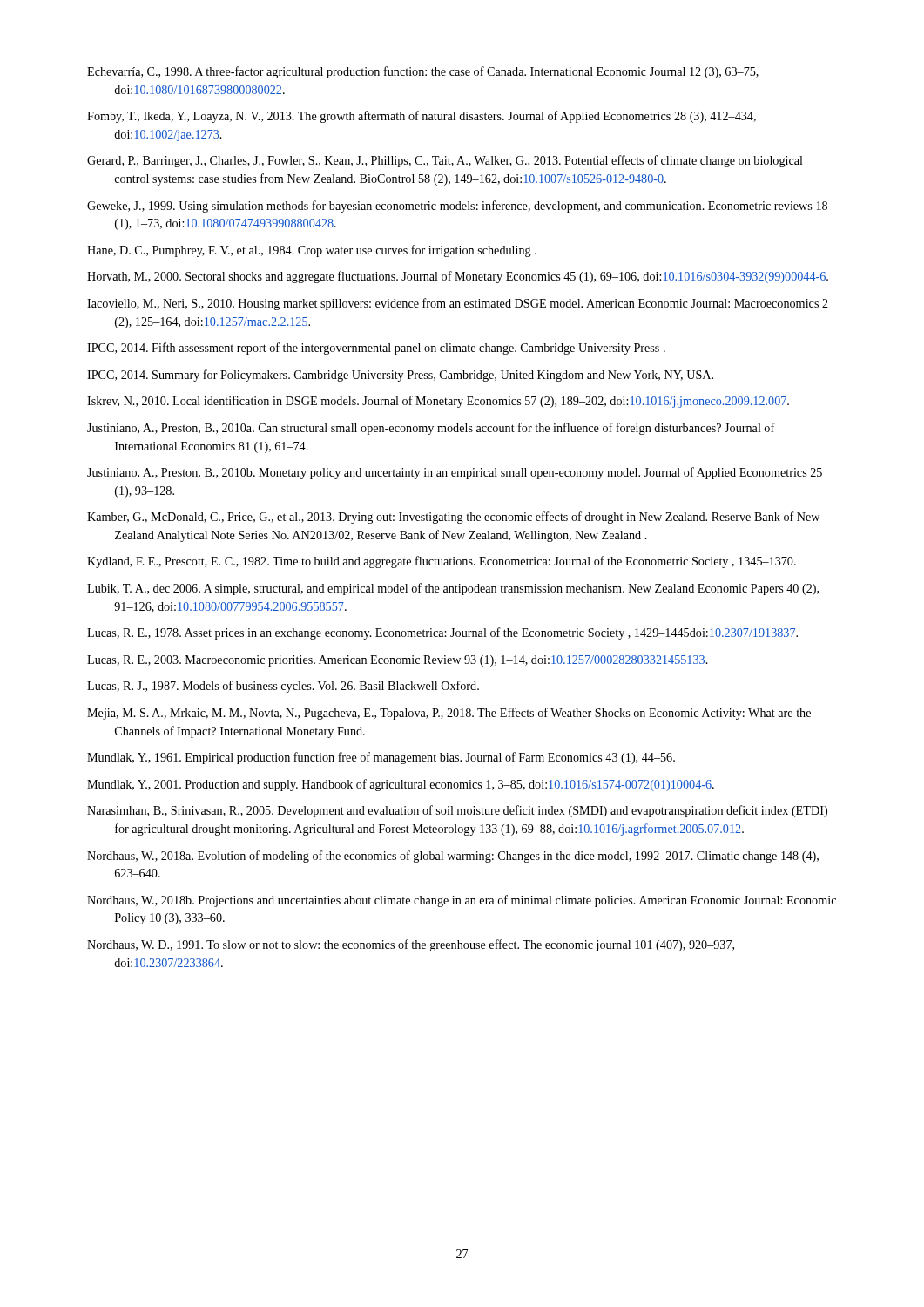
Task: Locate the list item containing "Narasimhan, B., Srinivasan, R., 2005. Development and"
Action: coord(458,820)
